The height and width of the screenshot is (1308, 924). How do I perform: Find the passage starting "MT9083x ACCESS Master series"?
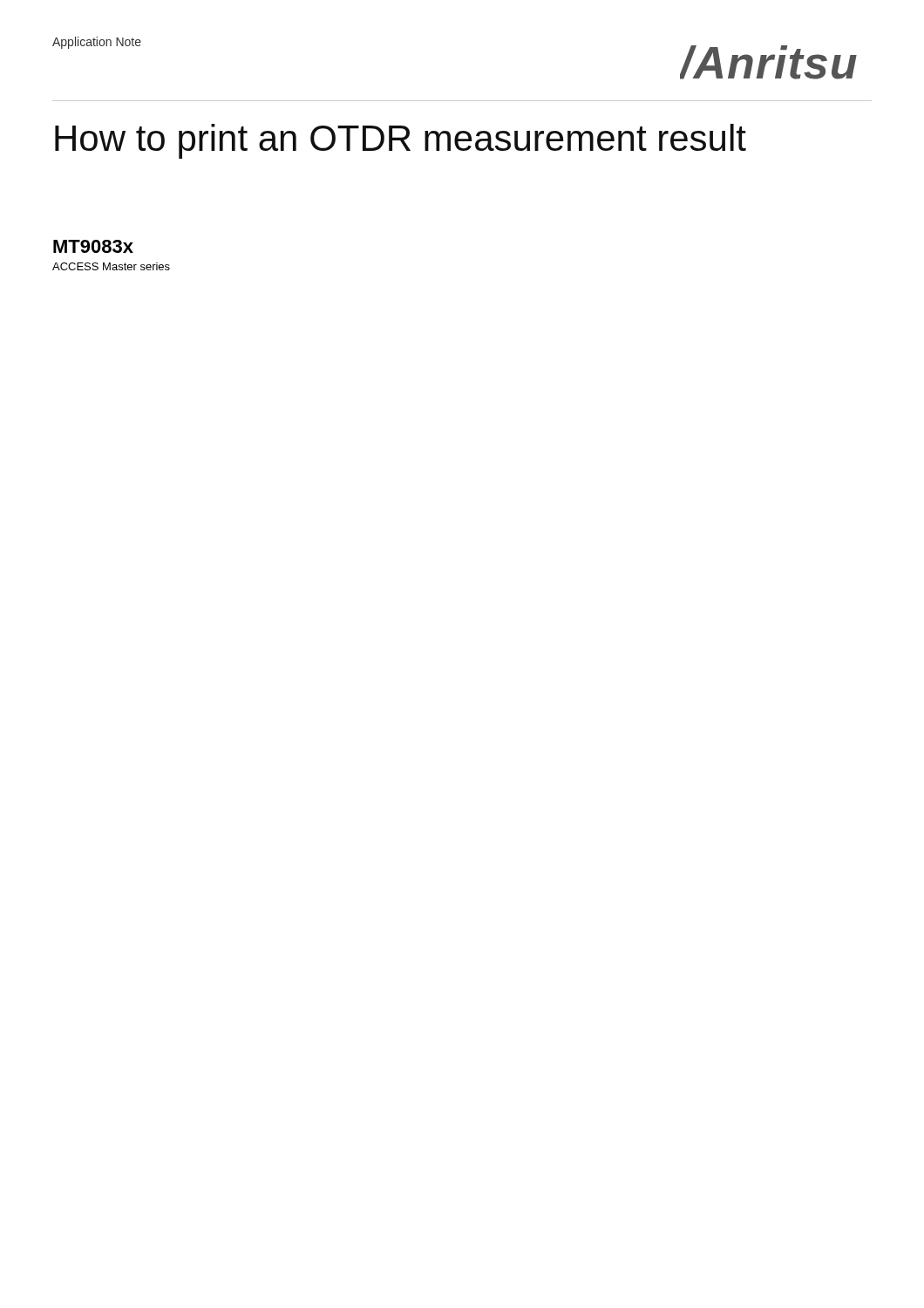pos(111,254)
